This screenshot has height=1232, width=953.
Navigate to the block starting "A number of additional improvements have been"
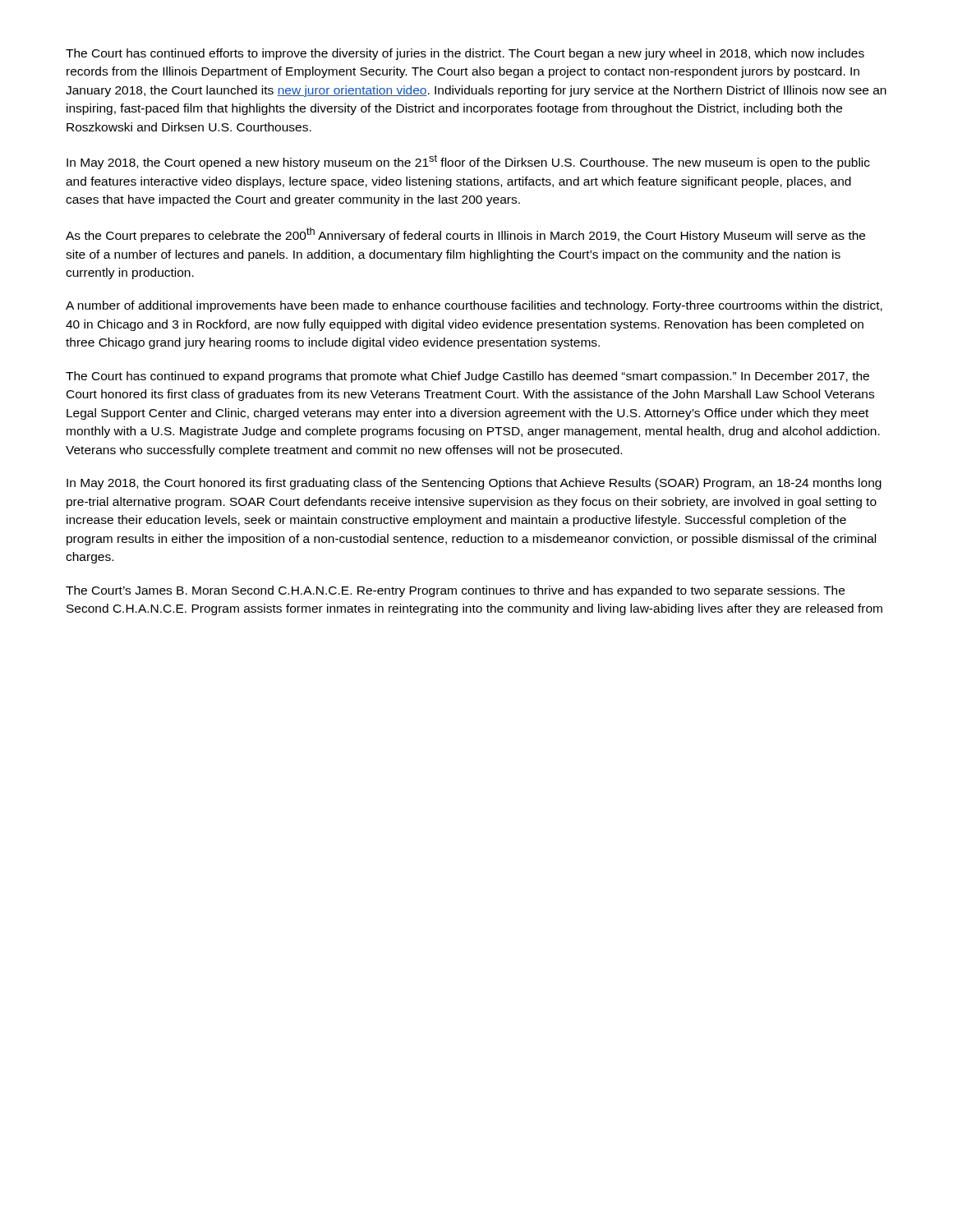(474, 324)
